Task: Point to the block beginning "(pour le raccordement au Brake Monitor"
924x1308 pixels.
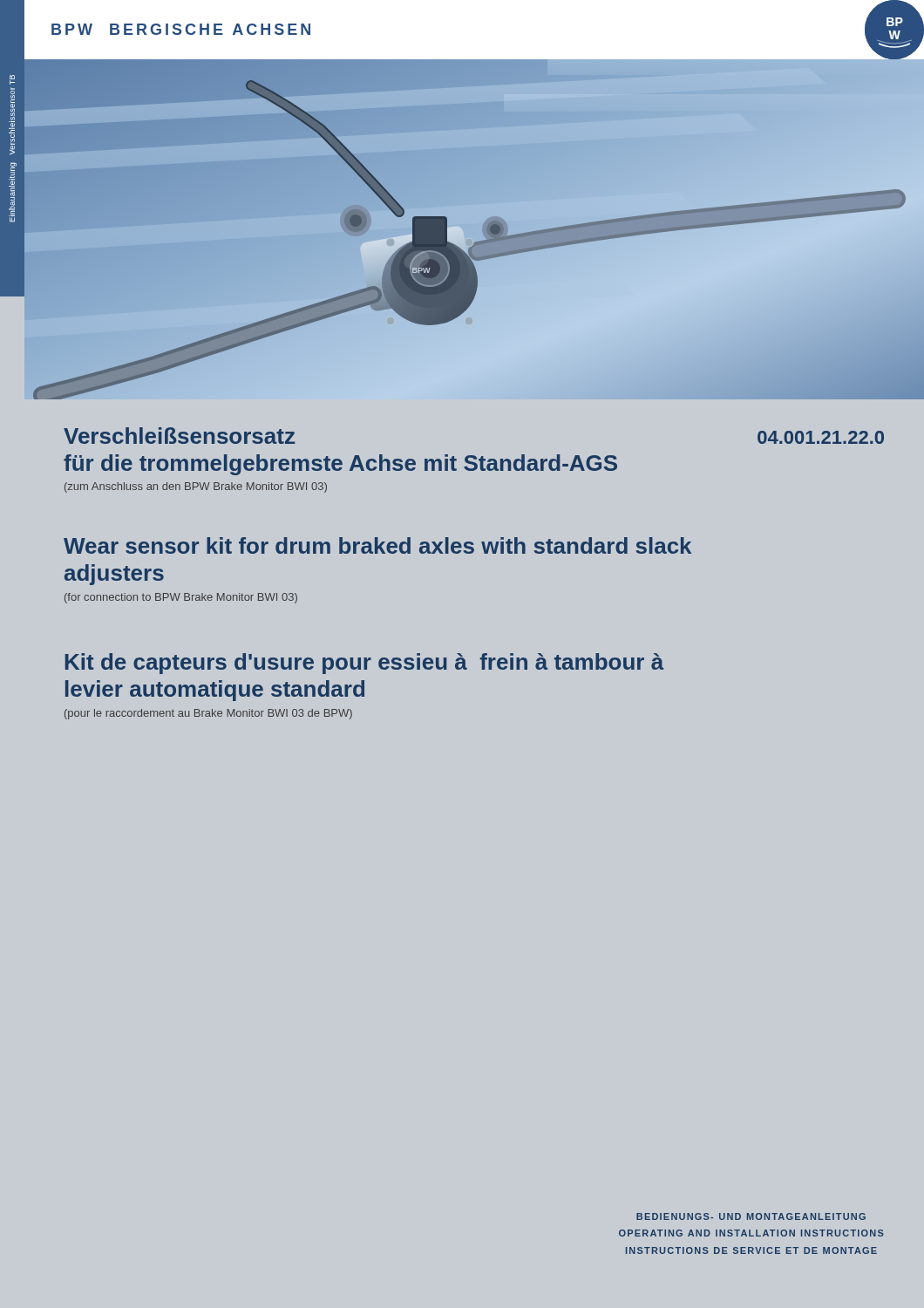Action: (208, 713)
